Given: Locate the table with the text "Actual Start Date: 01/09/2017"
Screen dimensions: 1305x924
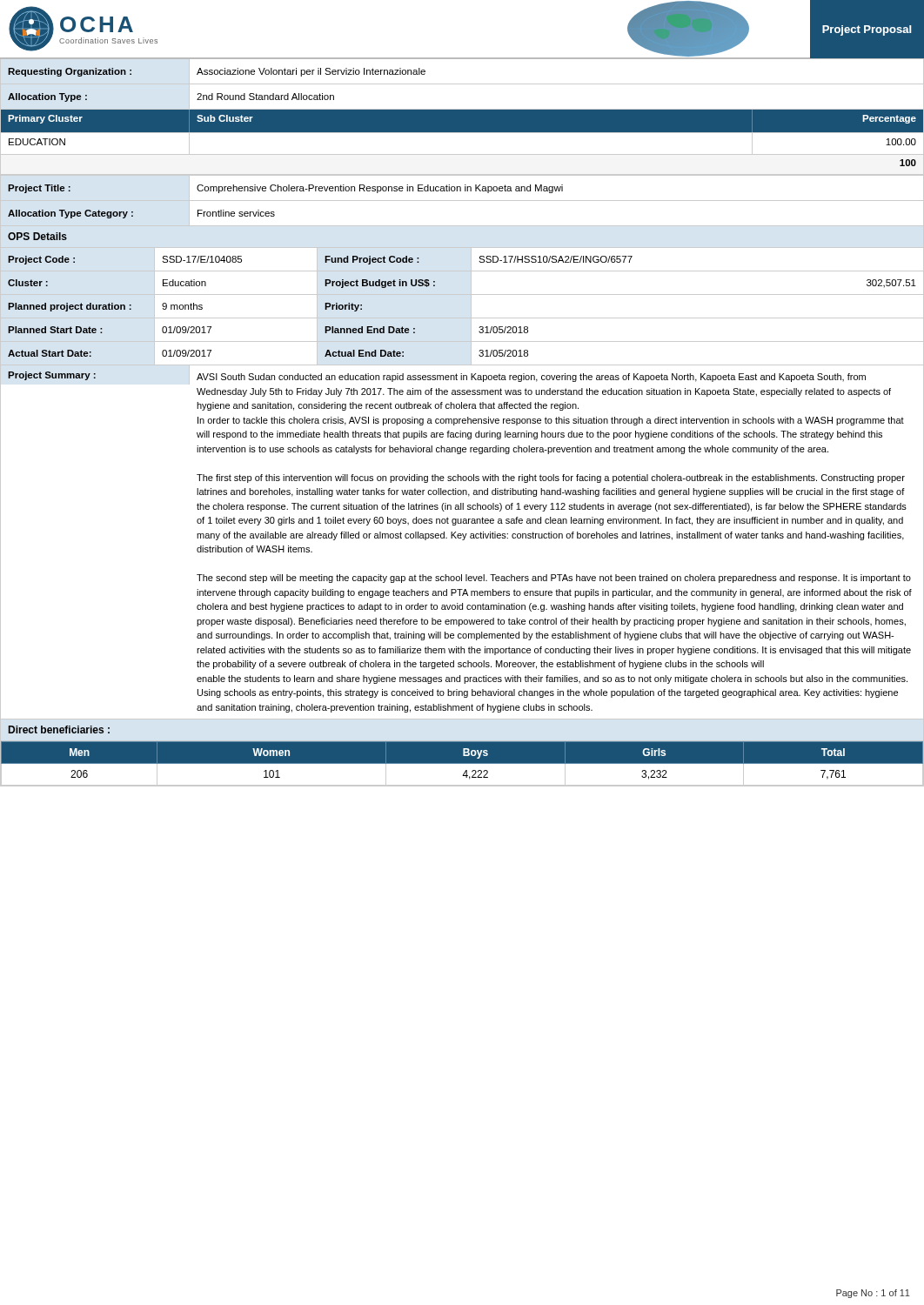Looking at the screenshot, I should pyautogui.click(x=462, y=354).
